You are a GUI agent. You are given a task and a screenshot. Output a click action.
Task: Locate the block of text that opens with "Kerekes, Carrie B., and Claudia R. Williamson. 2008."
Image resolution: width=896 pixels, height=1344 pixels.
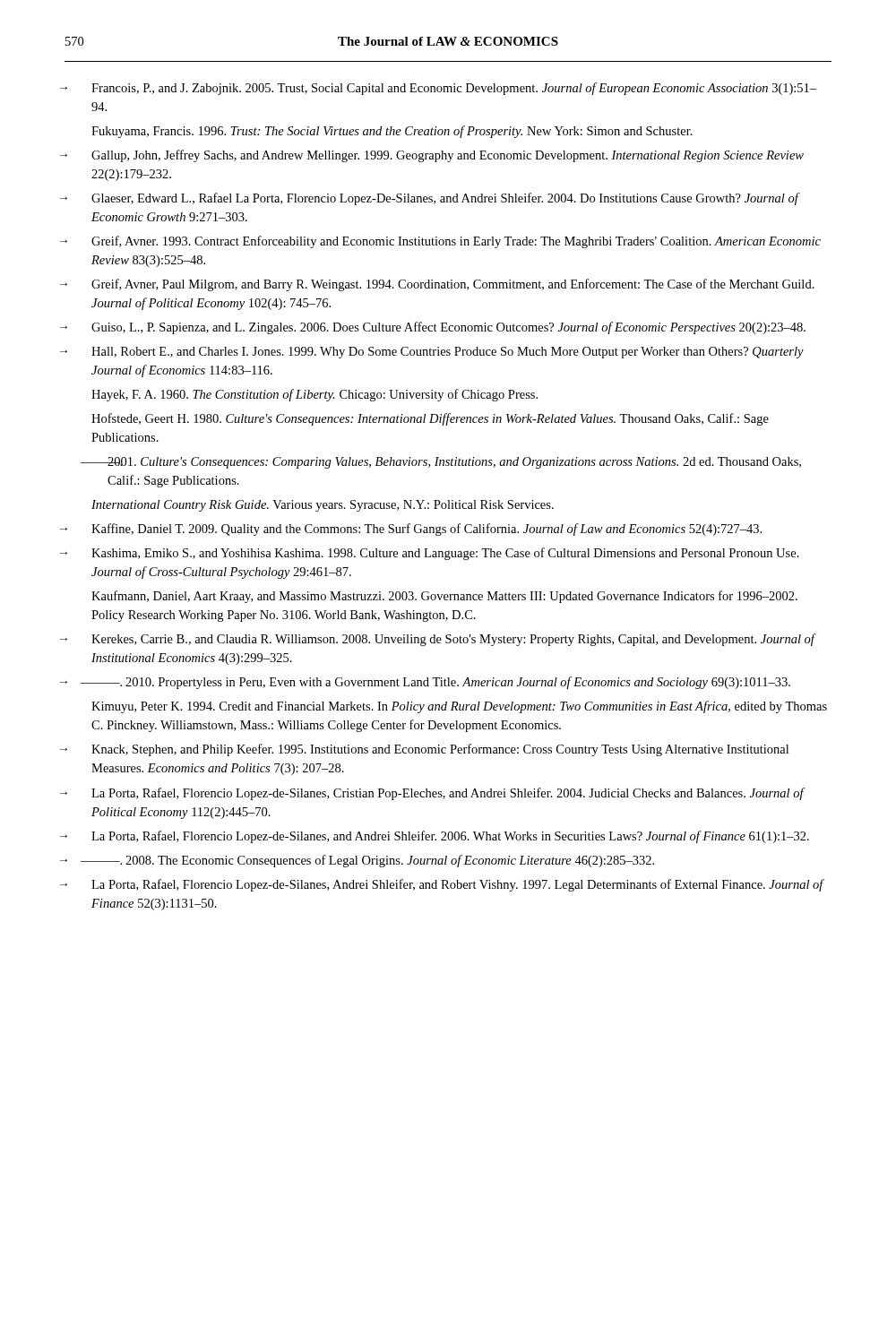pos(461,649)
